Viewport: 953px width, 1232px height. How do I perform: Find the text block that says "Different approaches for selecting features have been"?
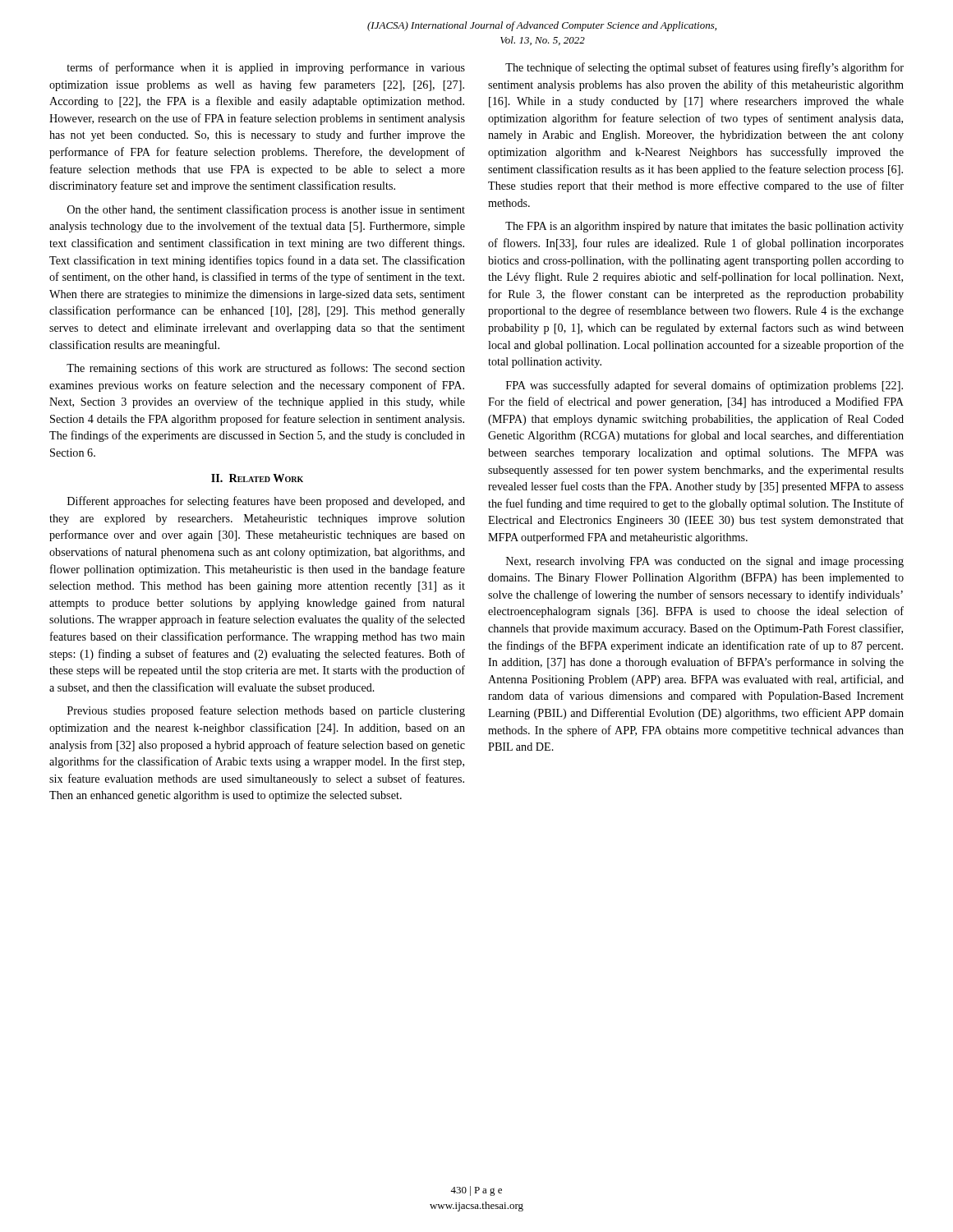(257, 595)
